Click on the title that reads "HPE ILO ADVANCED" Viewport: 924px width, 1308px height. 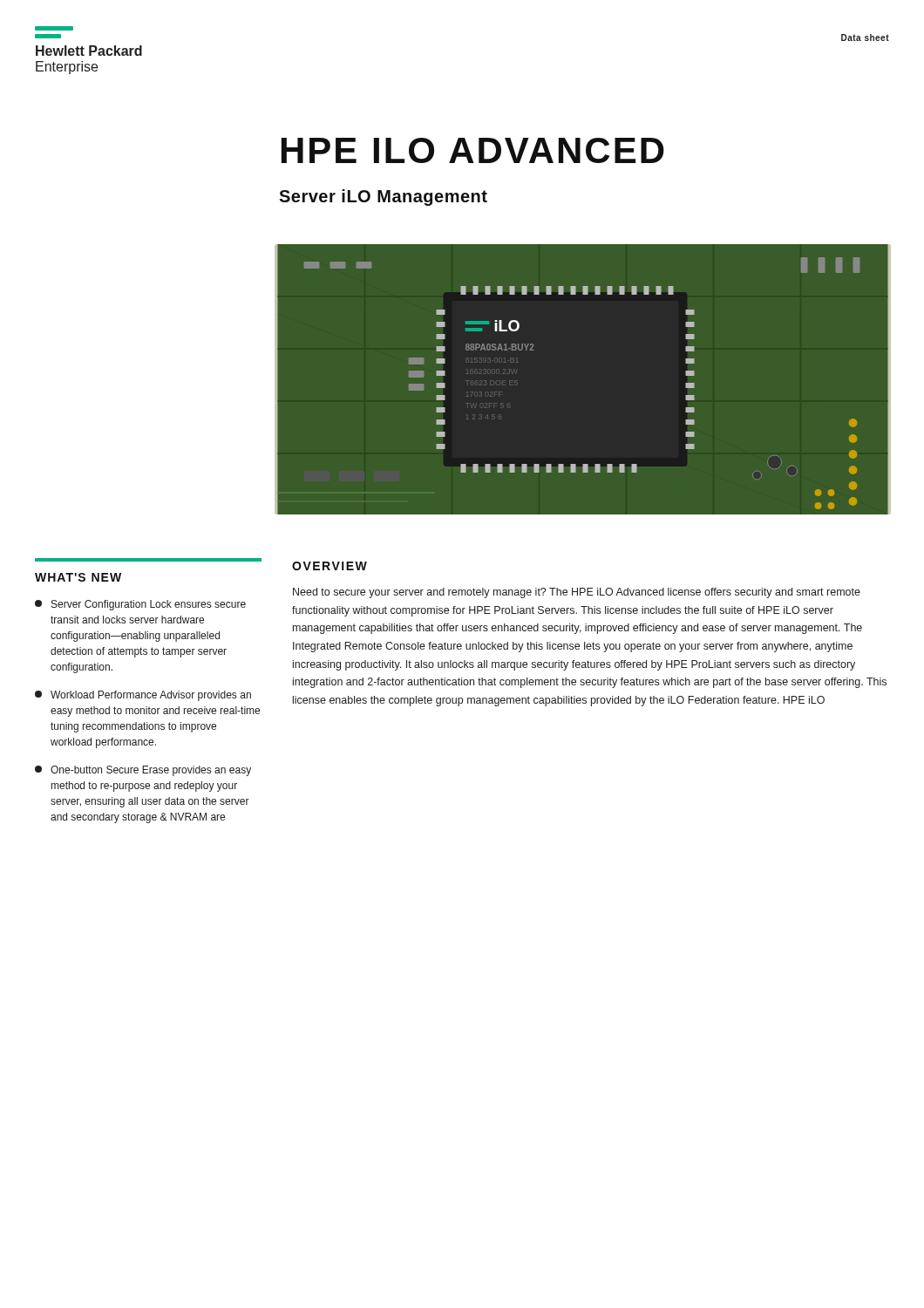[x=473, y=151]
